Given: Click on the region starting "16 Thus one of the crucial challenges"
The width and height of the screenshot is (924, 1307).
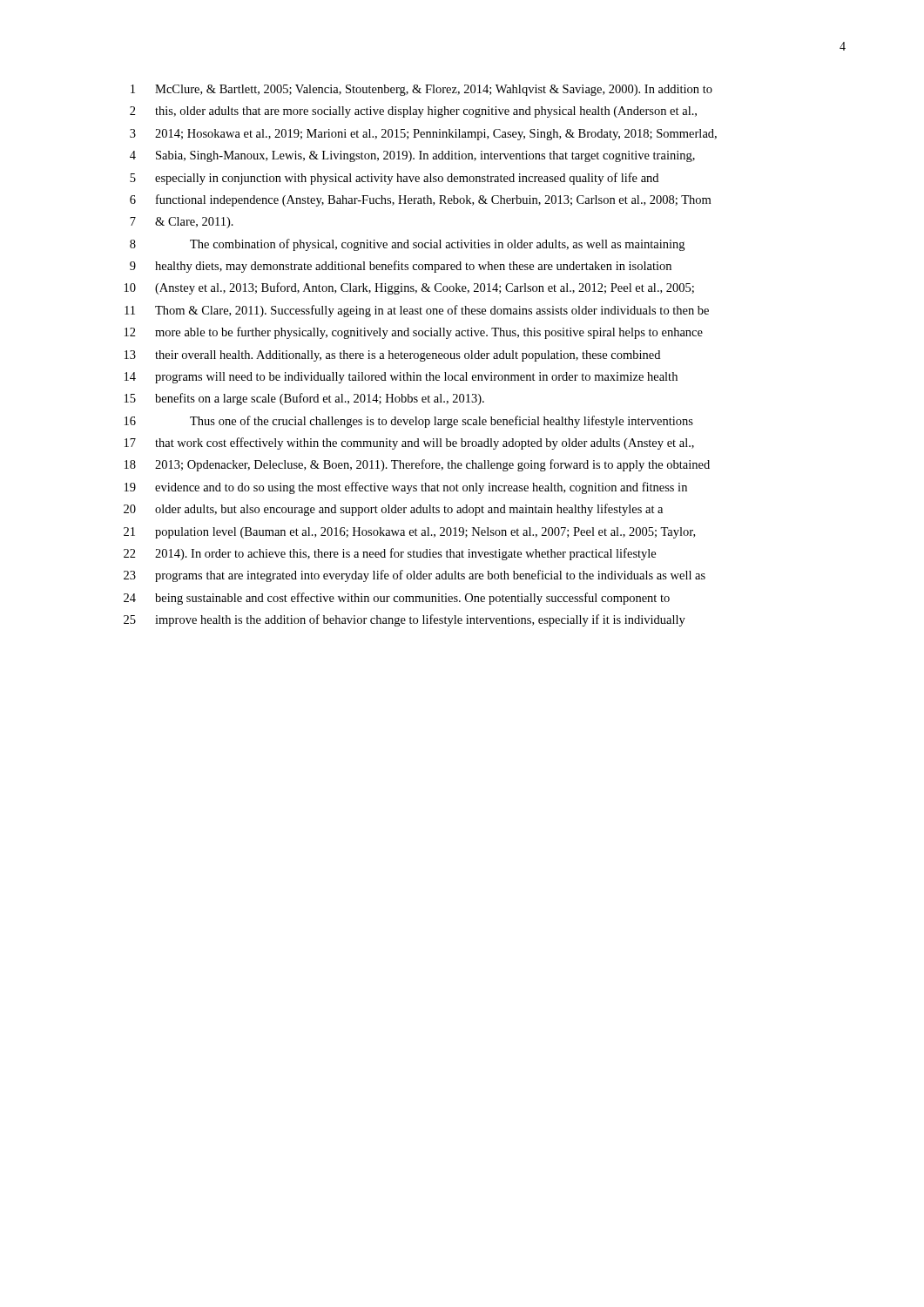Looking at the screenshot, I should click(x=475, y=521).
